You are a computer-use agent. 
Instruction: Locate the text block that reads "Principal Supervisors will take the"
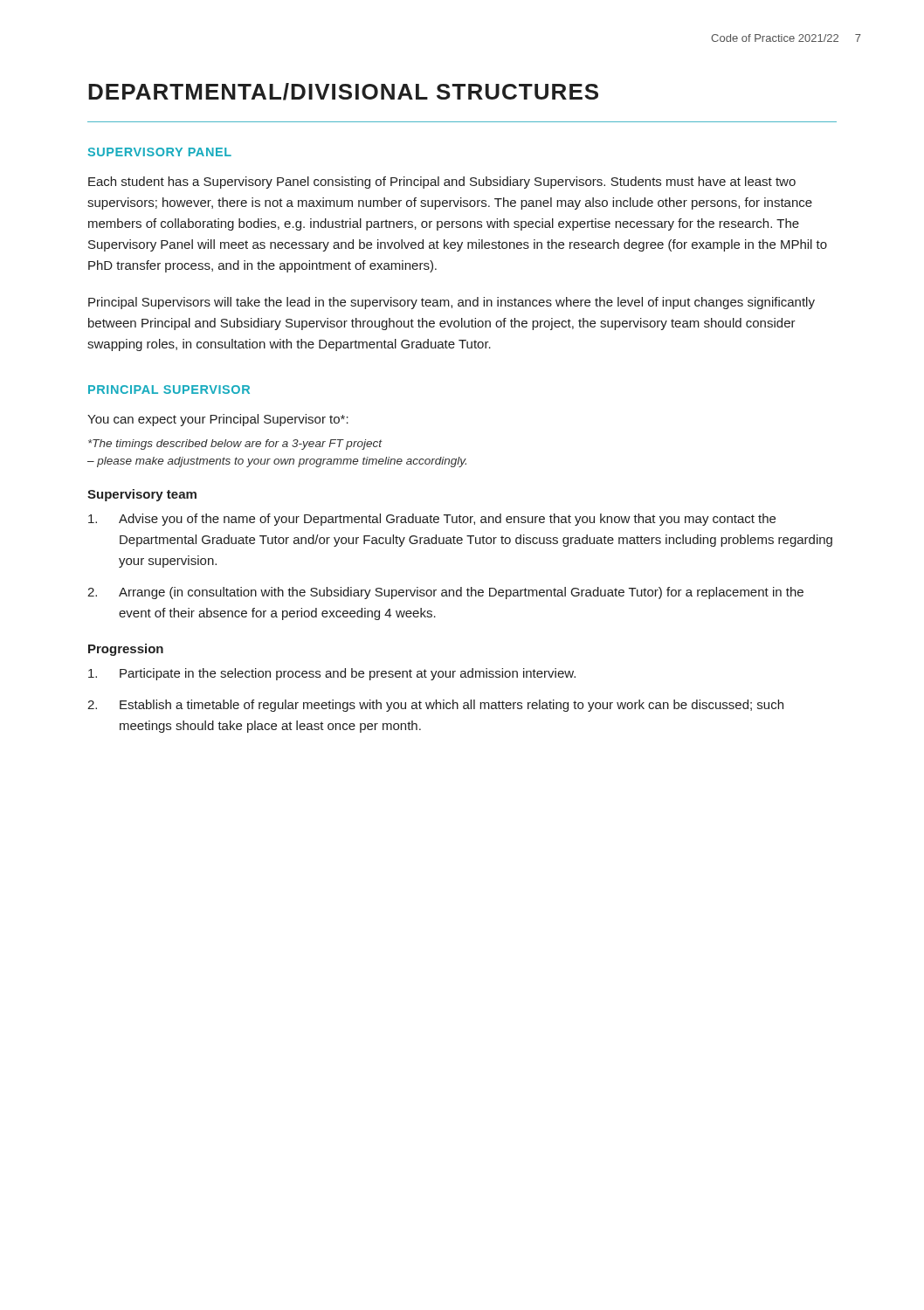coord(451,323)
